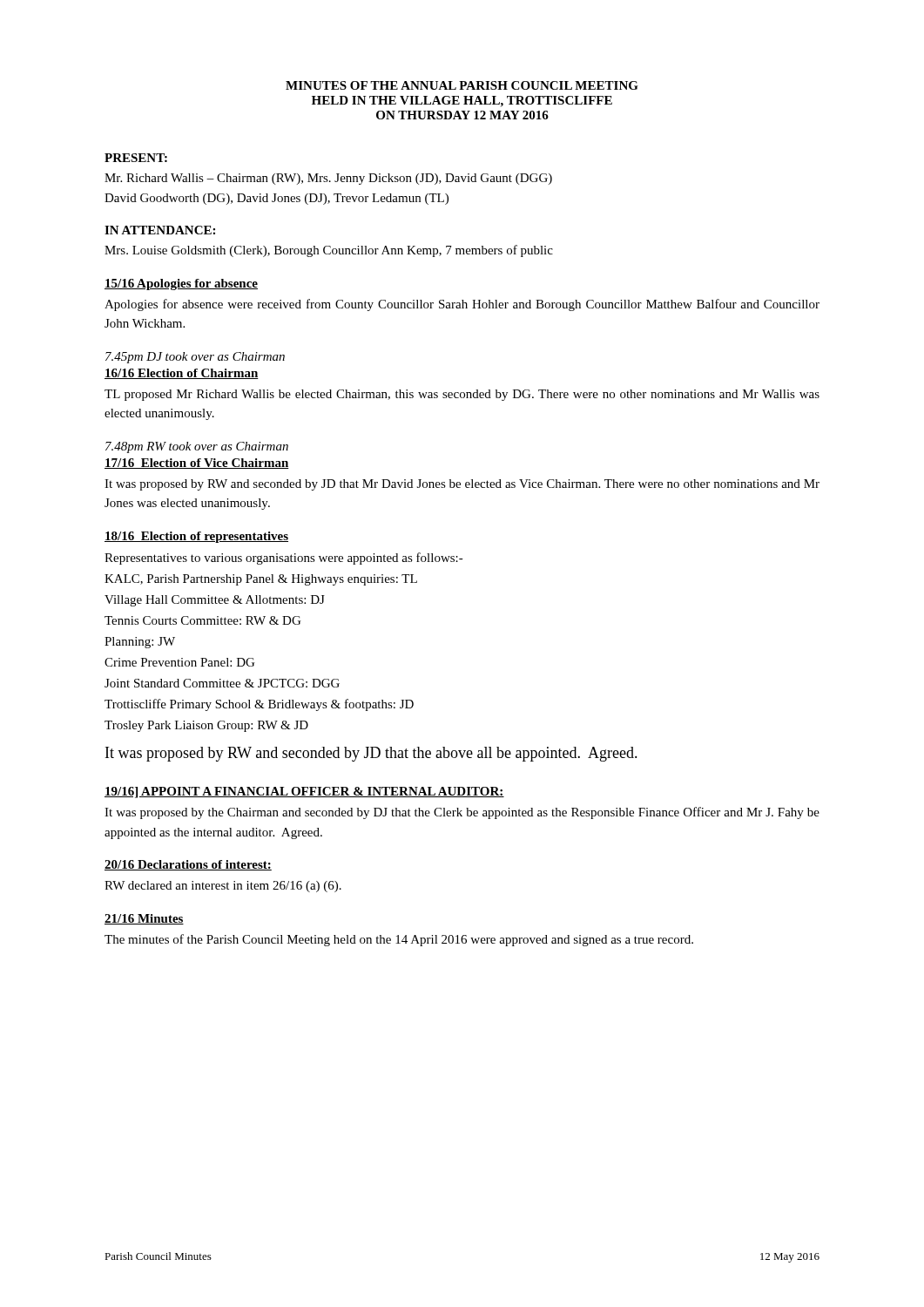The image size is (924, 1307).
Task: Locate the section header containing "15/16 Apologies for absence"
Action: (x=181, y=283)
